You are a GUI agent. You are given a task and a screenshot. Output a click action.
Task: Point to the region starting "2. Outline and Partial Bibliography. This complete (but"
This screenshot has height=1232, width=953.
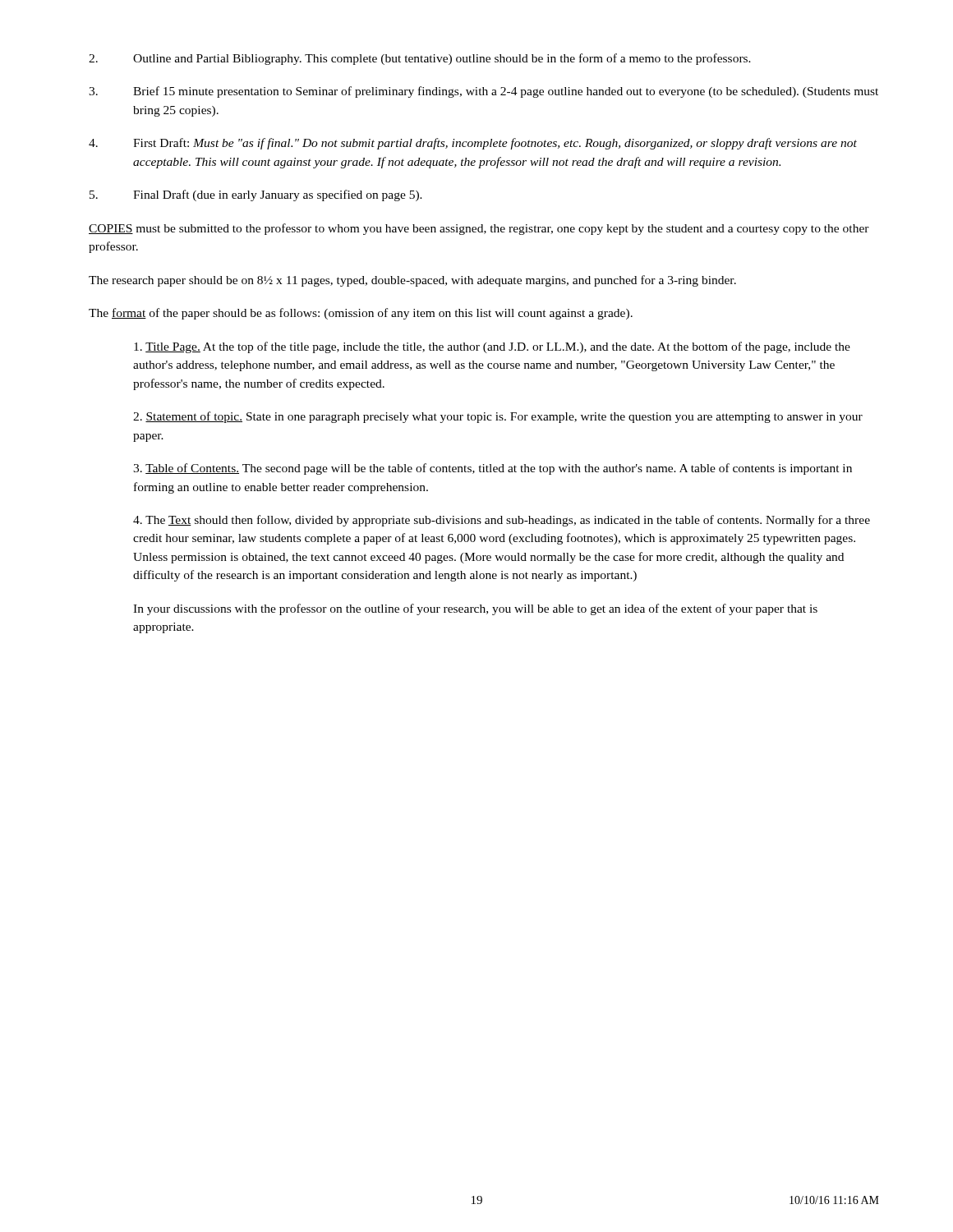click(x=484, y=59)
